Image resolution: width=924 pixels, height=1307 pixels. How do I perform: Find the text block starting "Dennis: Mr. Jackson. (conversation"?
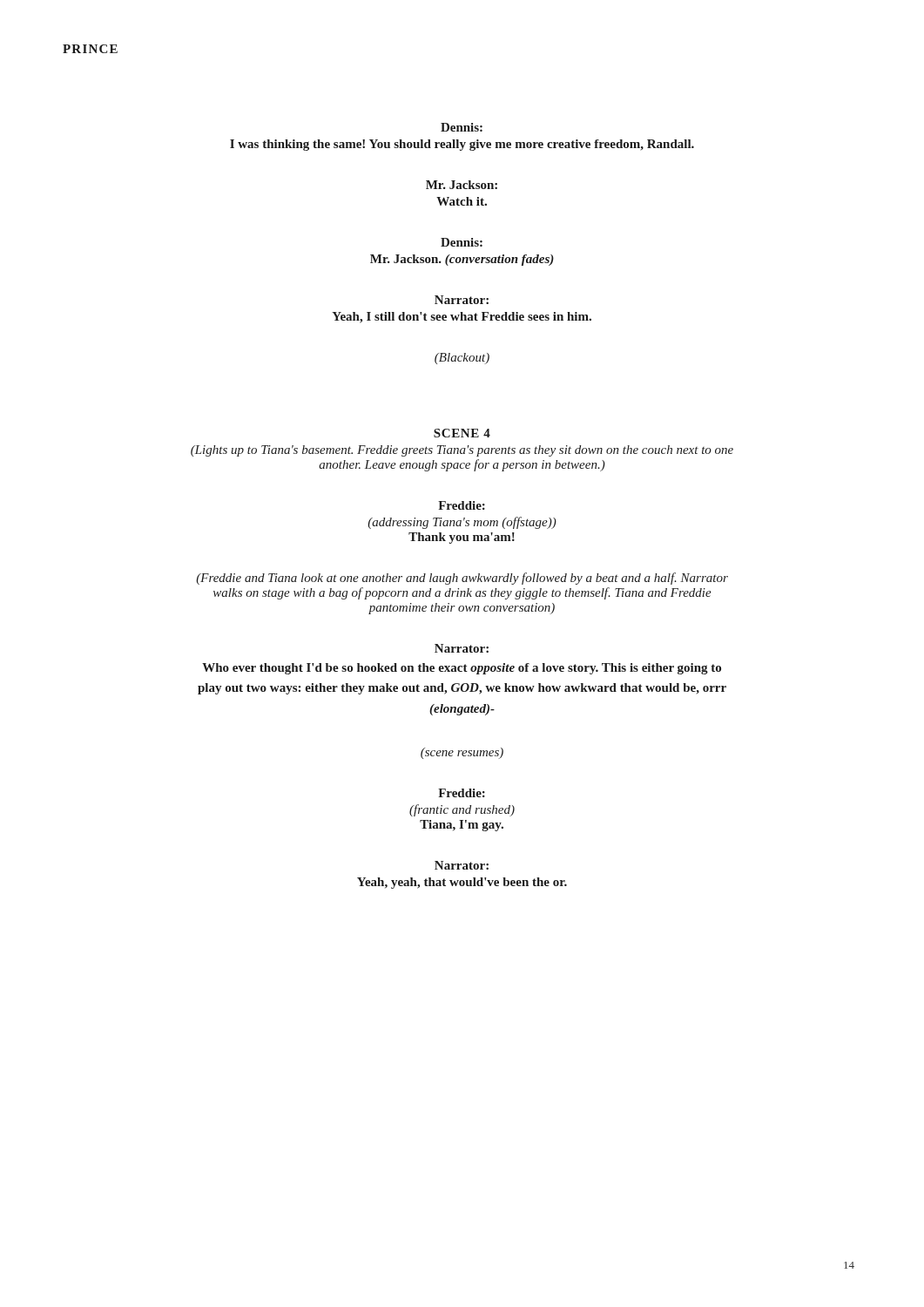tap(462, 251)
